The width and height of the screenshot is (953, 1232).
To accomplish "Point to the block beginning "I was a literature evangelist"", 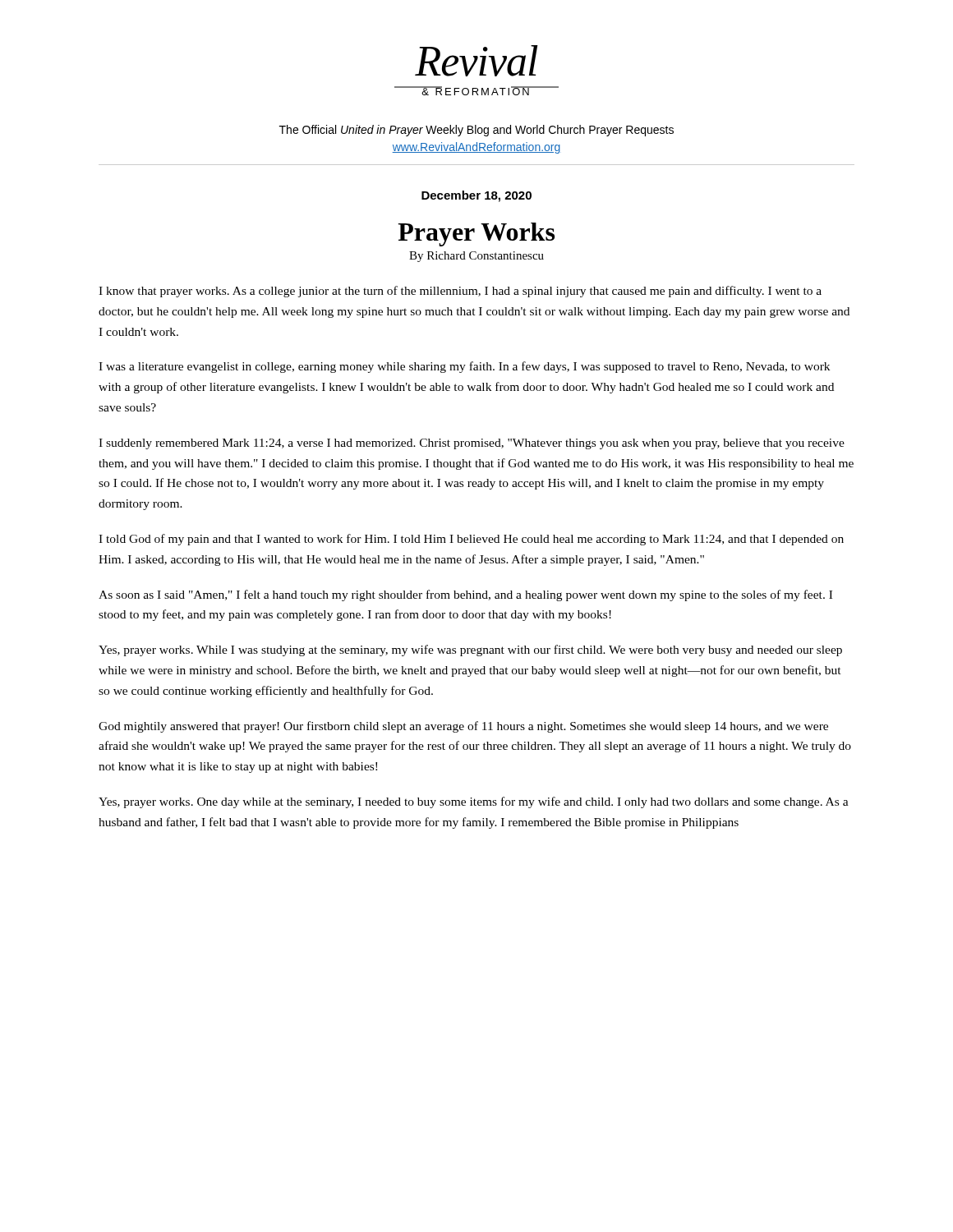I will 466,387.
